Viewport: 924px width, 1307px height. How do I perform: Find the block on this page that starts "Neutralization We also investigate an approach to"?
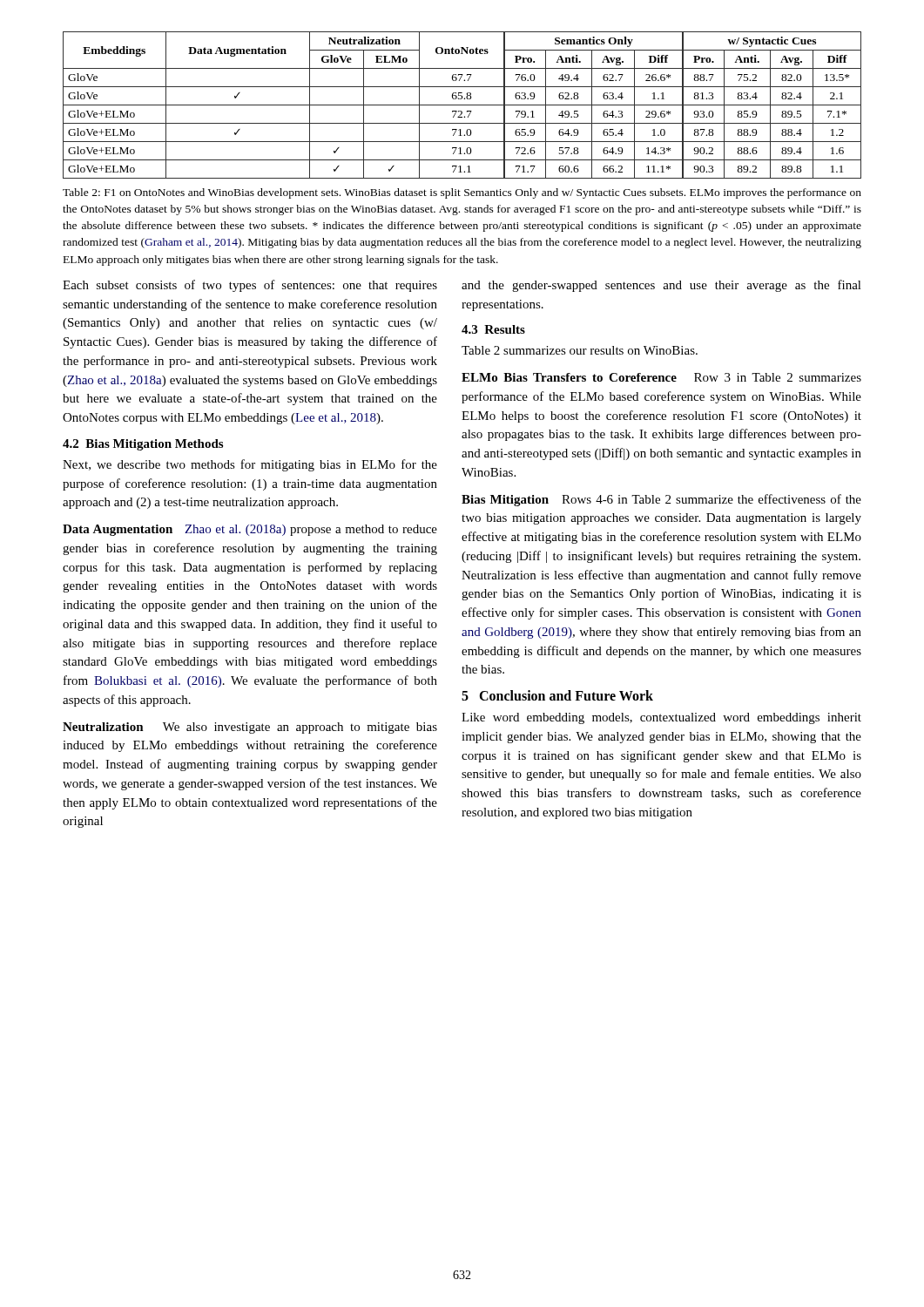point(250,774)
